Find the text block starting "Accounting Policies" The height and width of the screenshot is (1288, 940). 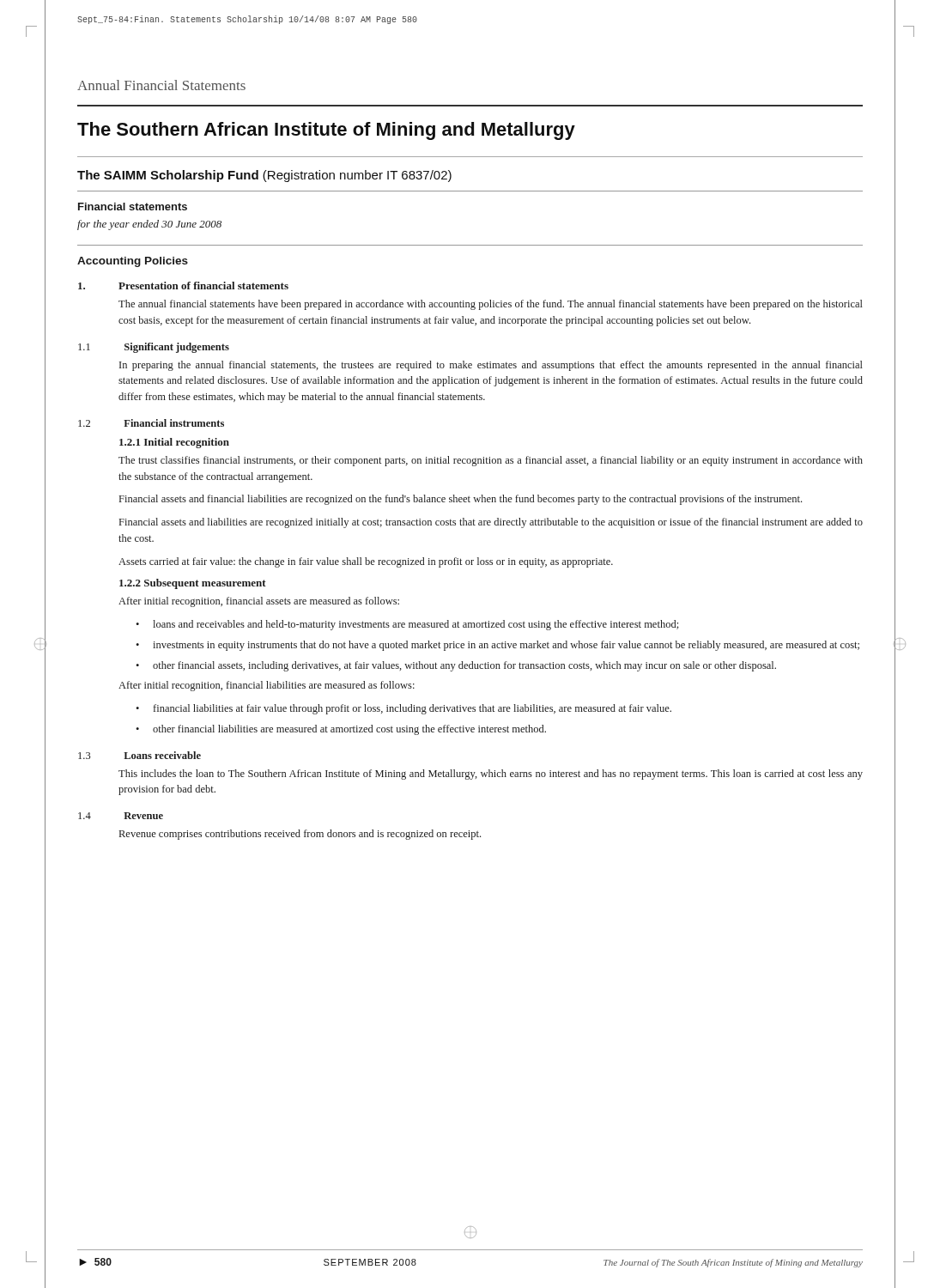[x=133, y=261]
